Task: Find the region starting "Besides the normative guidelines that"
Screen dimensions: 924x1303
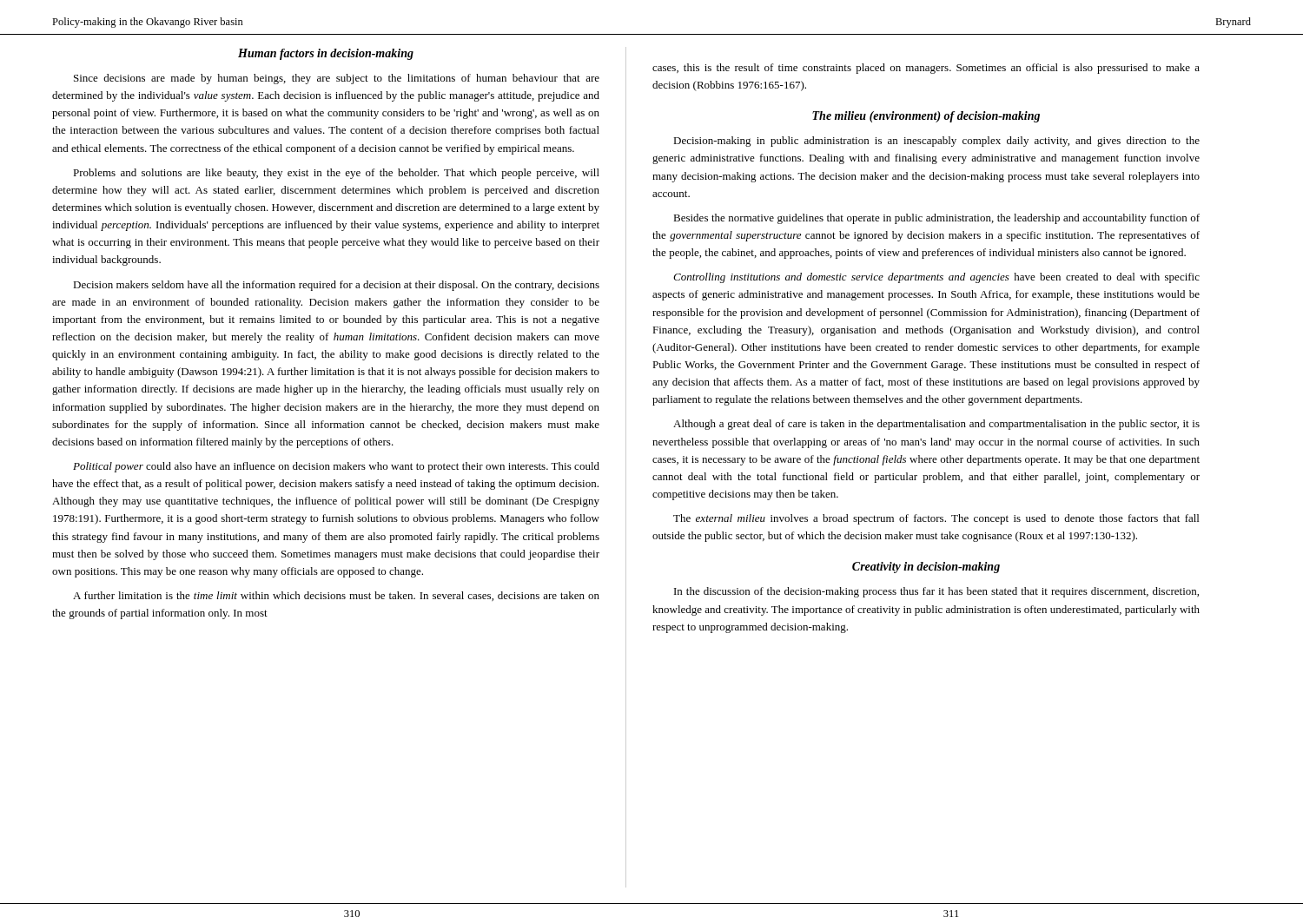Action: pyautogui.click(x=926, y=235)
